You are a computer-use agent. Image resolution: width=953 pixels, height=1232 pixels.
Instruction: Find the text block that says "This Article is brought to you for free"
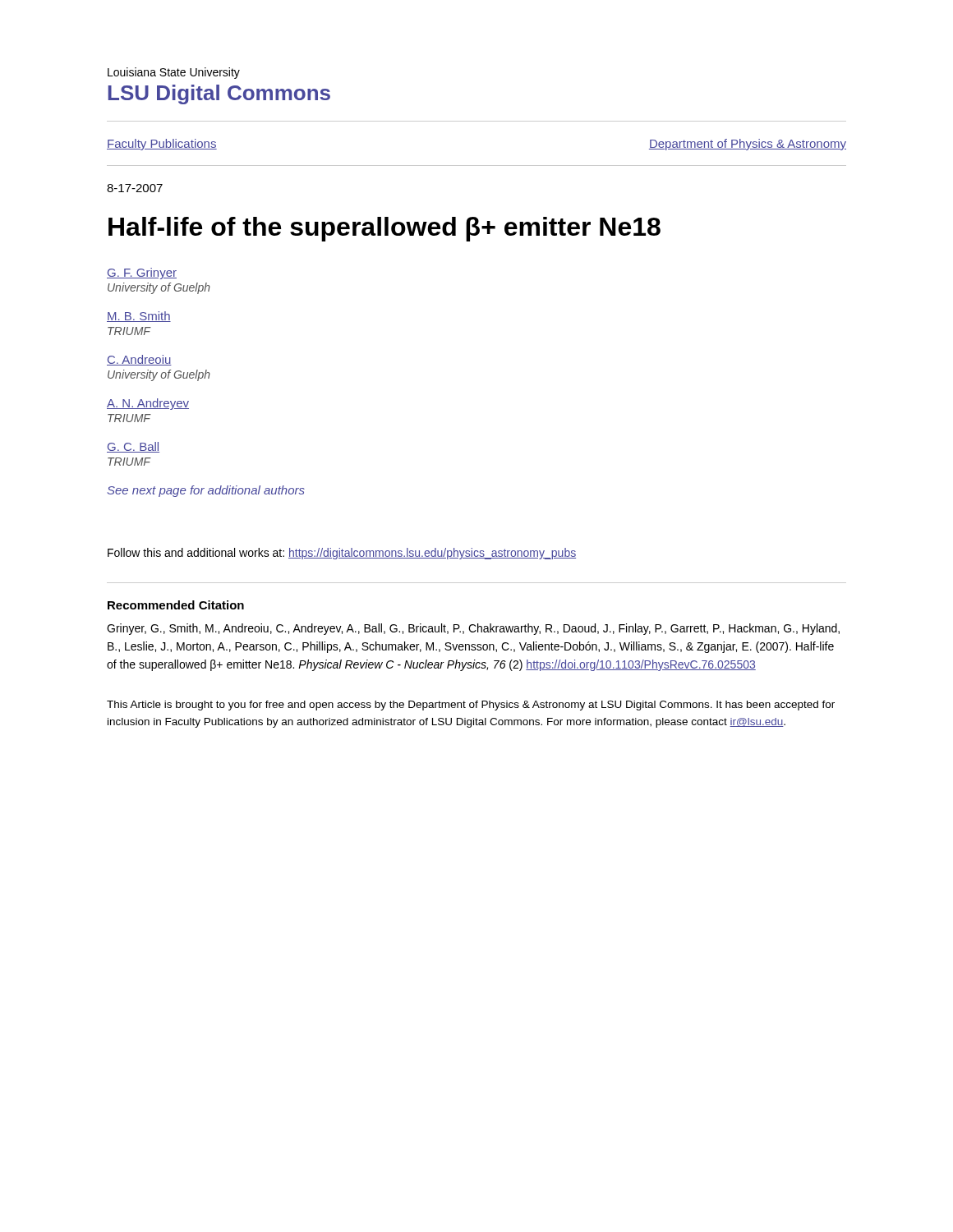(471, 713)
